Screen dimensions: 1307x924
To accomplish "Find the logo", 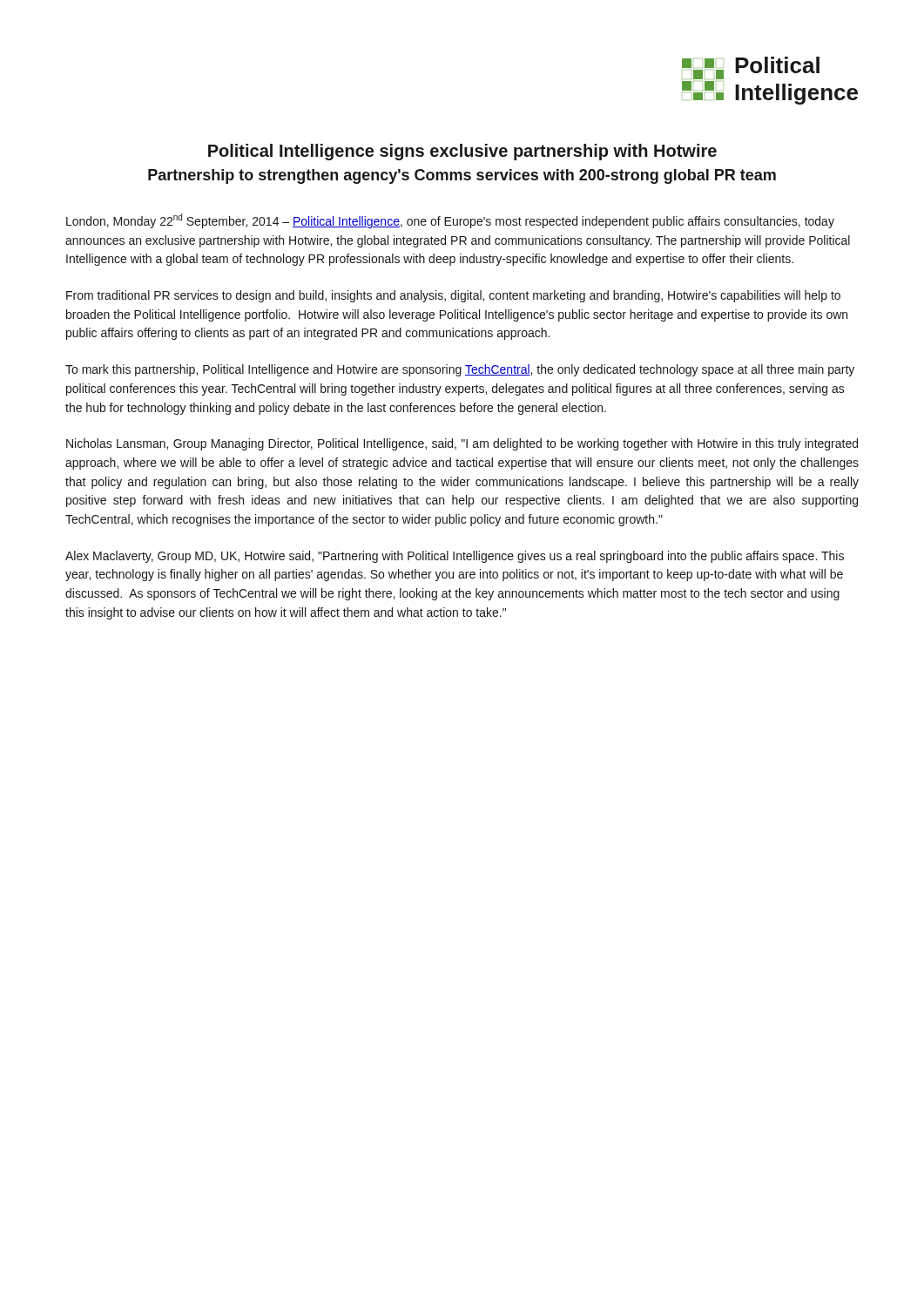I will click(x=462, y=79).
